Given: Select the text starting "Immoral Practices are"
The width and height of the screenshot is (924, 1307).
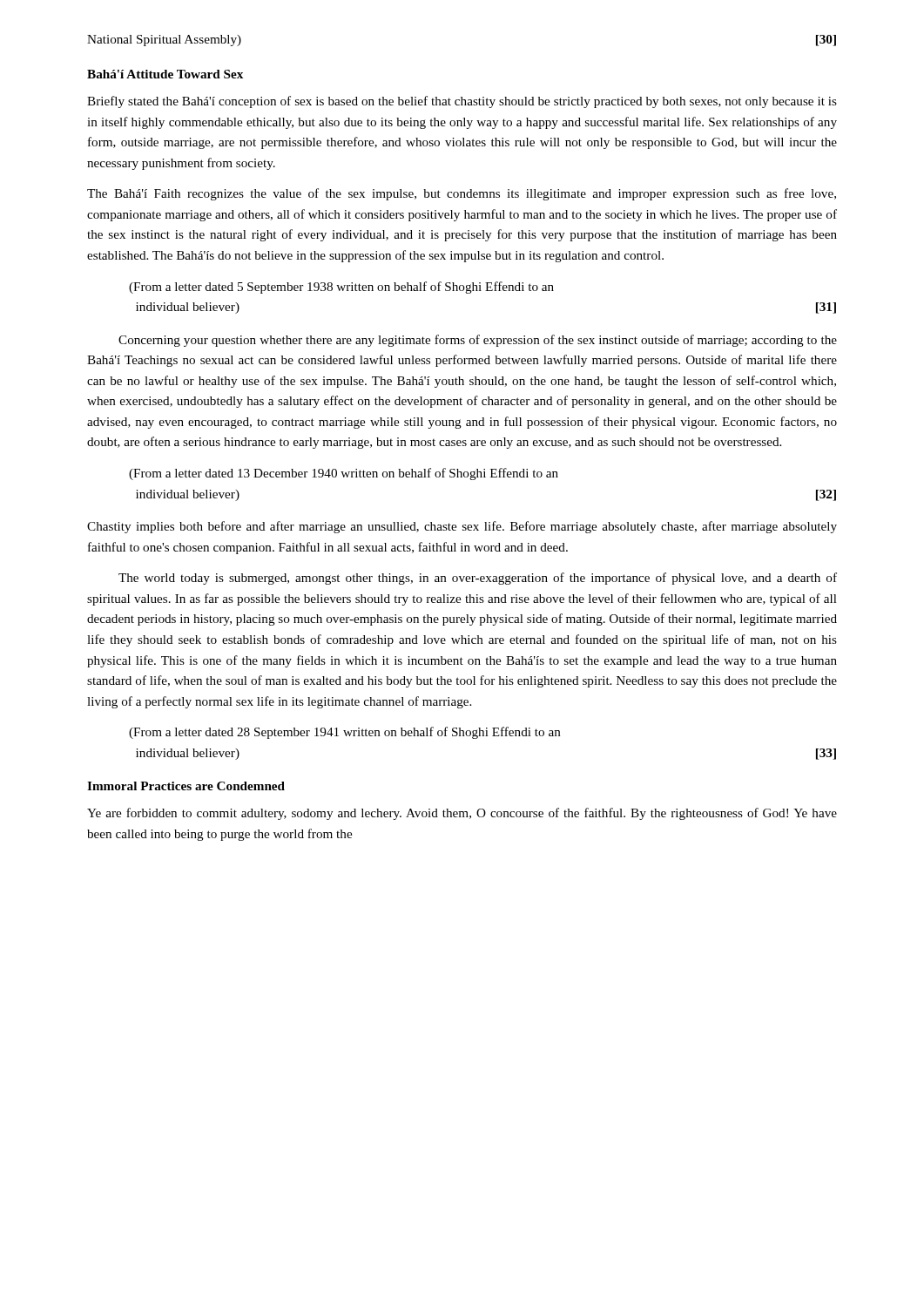Looking at the screenshot, I should pos(186,786).
